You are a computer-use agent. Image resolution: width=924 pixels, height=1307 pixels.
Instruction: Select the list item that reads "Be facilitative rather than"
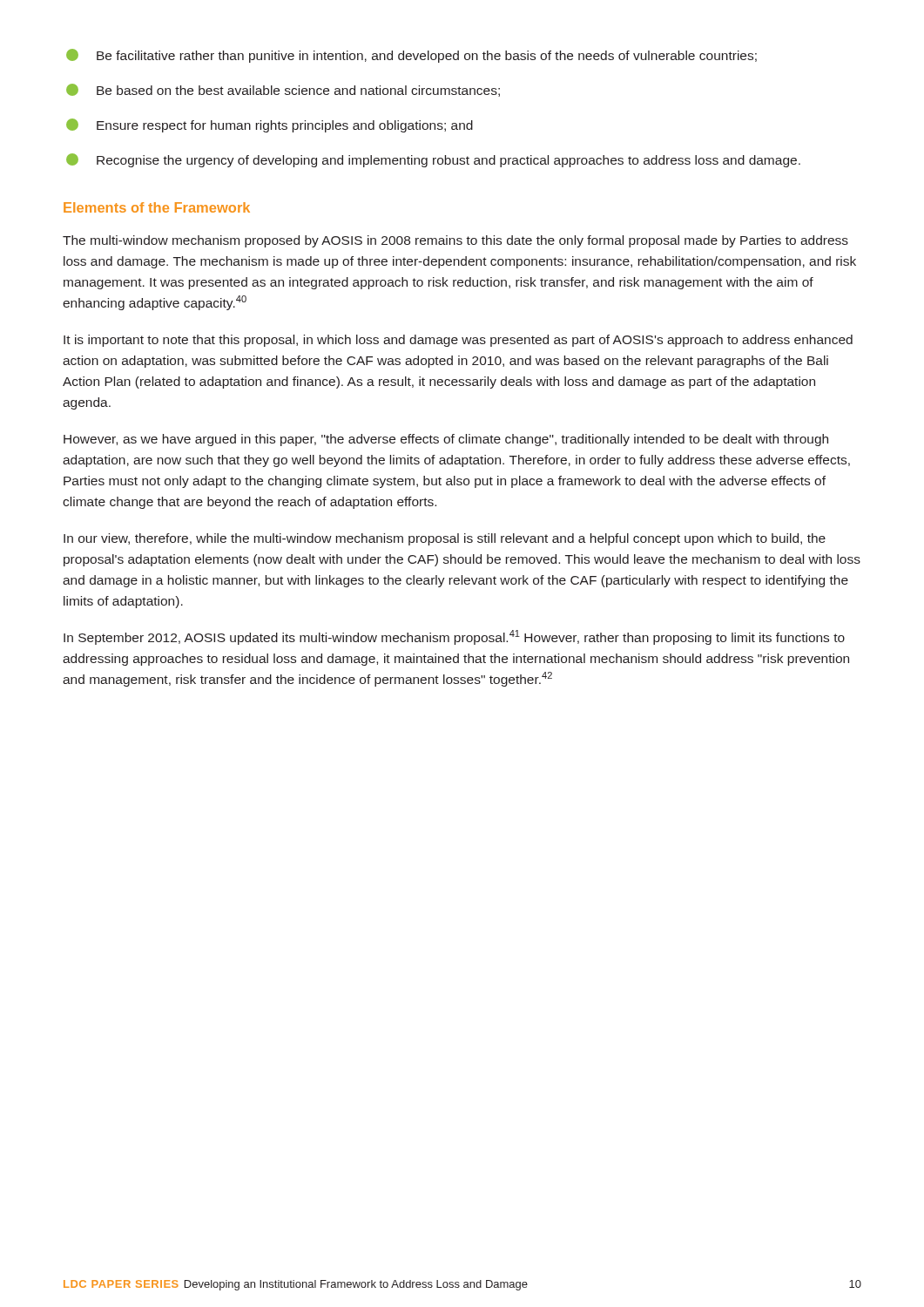tap(464, 56)
